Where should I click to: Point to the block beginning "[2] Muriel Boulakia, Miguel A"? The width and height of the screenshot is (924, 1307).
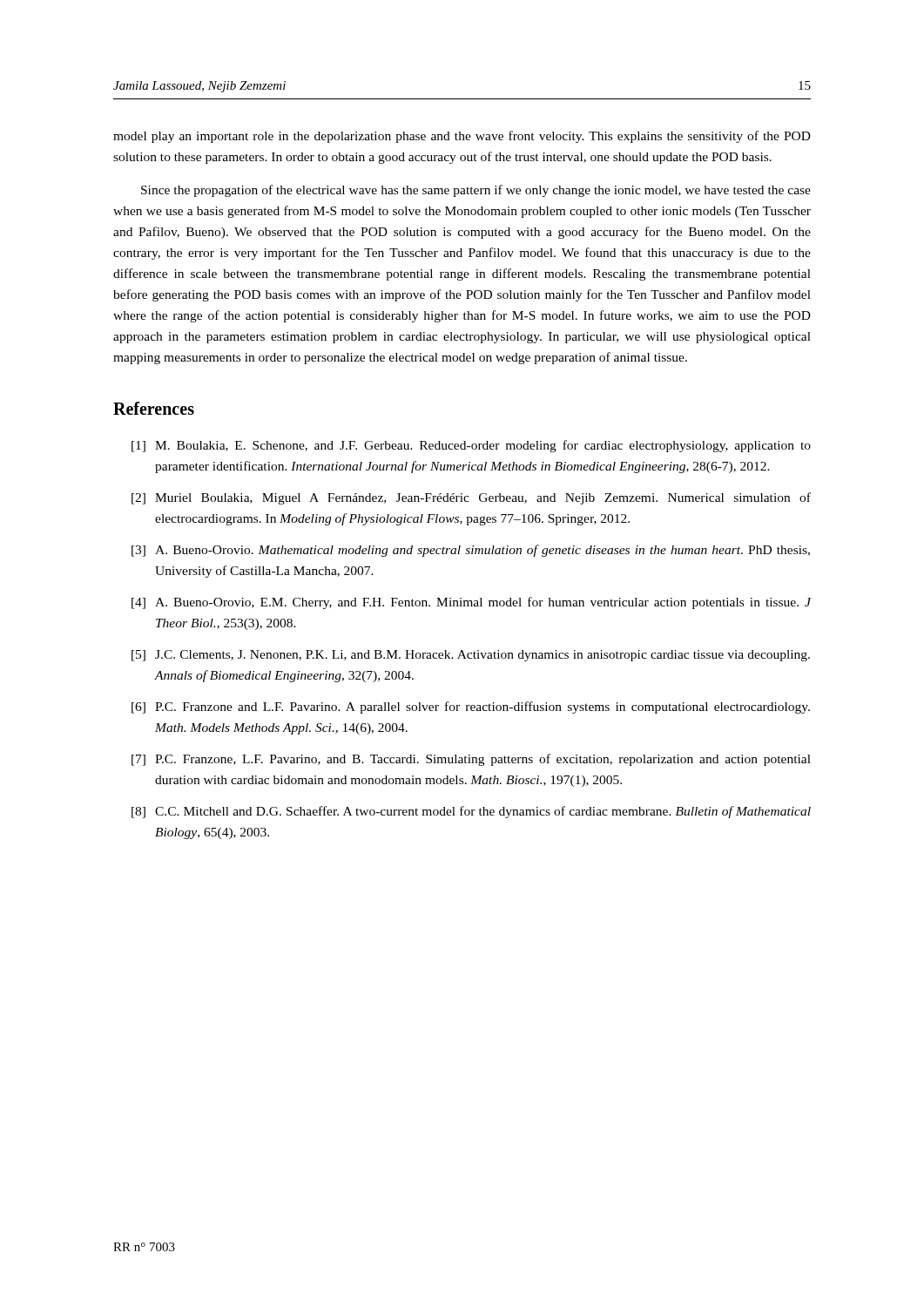(462, 508)
